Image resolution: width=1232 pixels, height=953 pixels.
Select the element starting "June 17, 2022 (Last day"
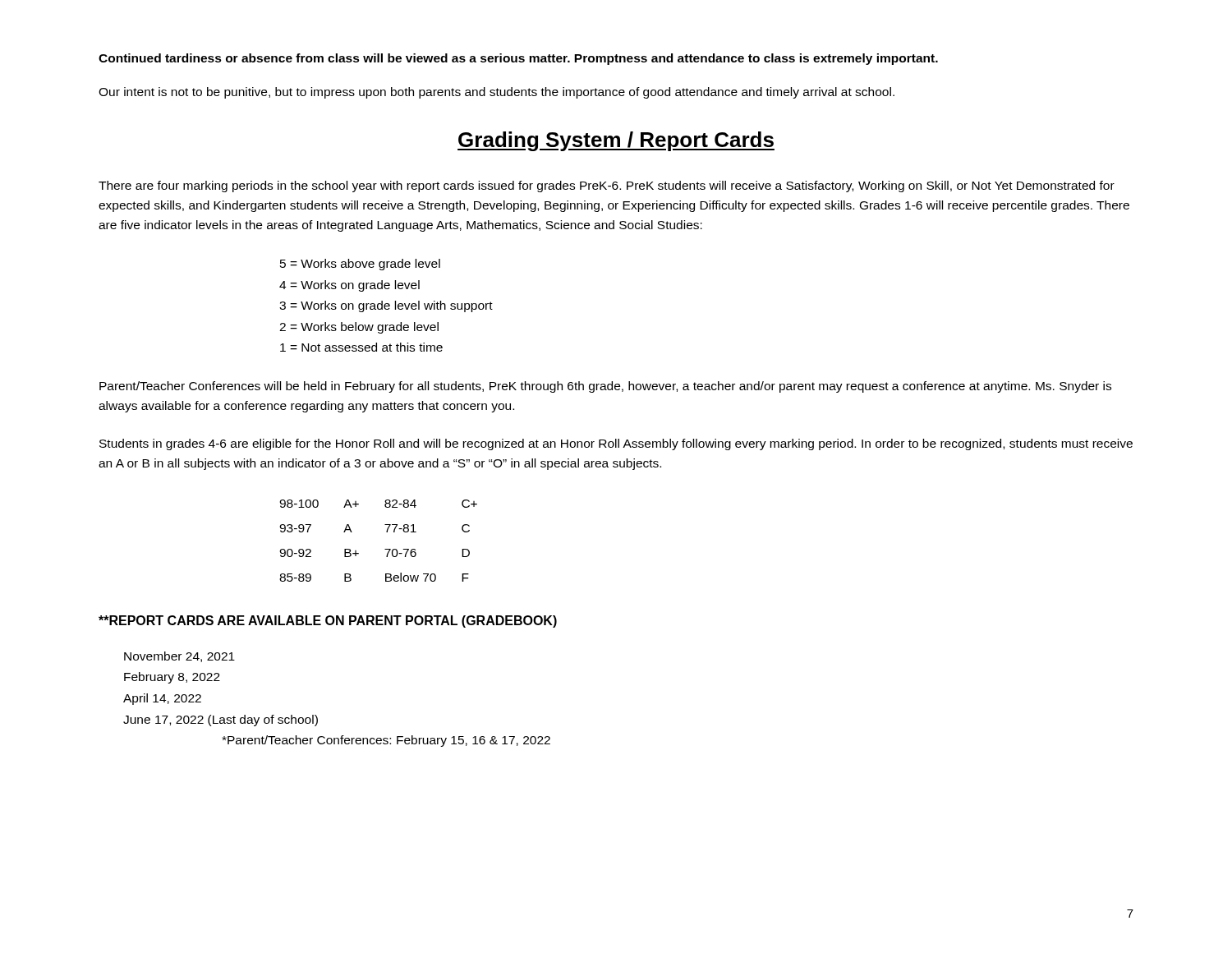pyautogui.click(x=221, y=719)
